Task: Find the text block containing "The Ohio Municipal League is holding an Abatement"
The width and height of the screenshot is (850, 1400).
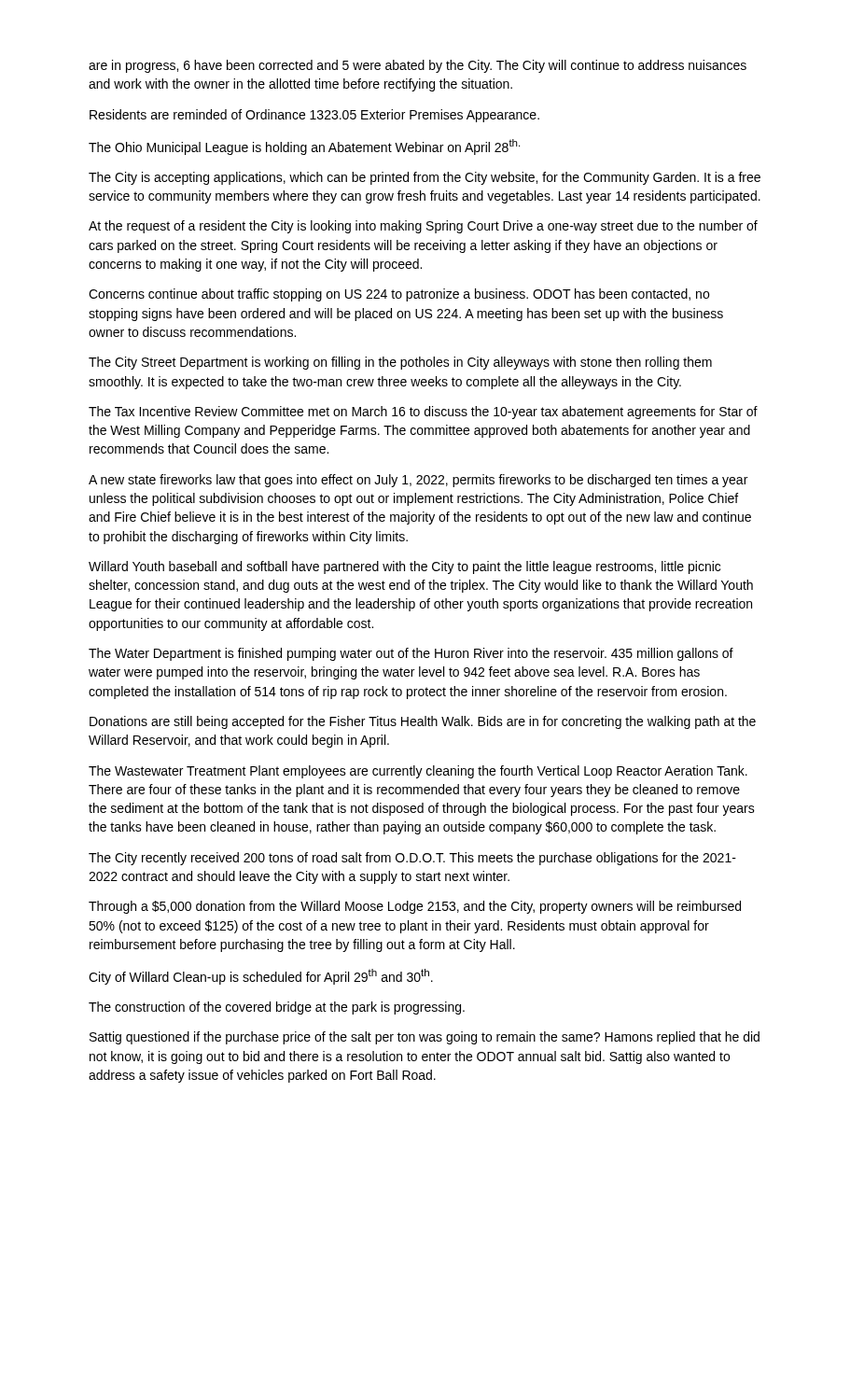Action: 305,145
